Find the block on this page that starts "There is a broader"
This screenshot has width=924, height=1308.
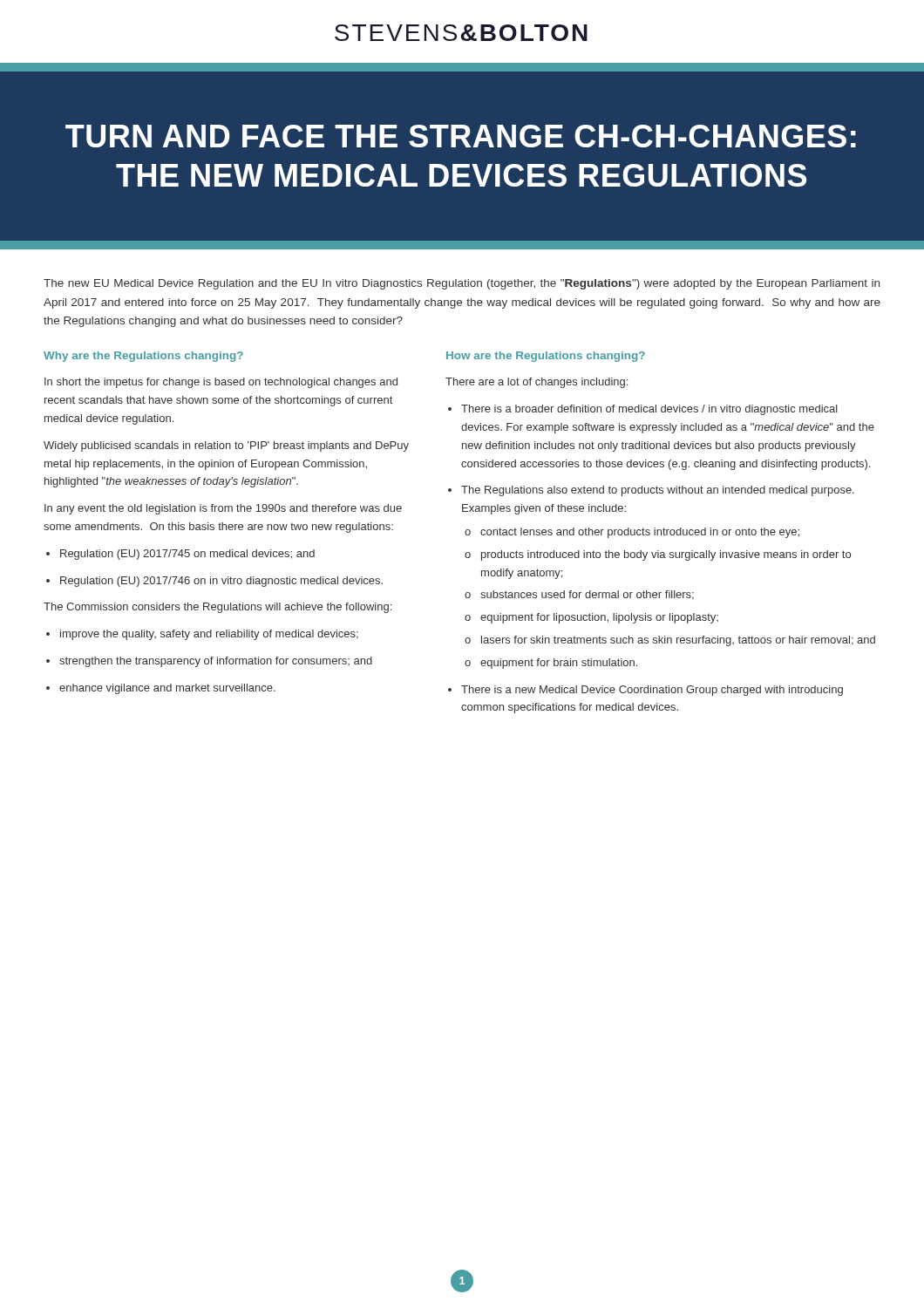pos(663,437)
